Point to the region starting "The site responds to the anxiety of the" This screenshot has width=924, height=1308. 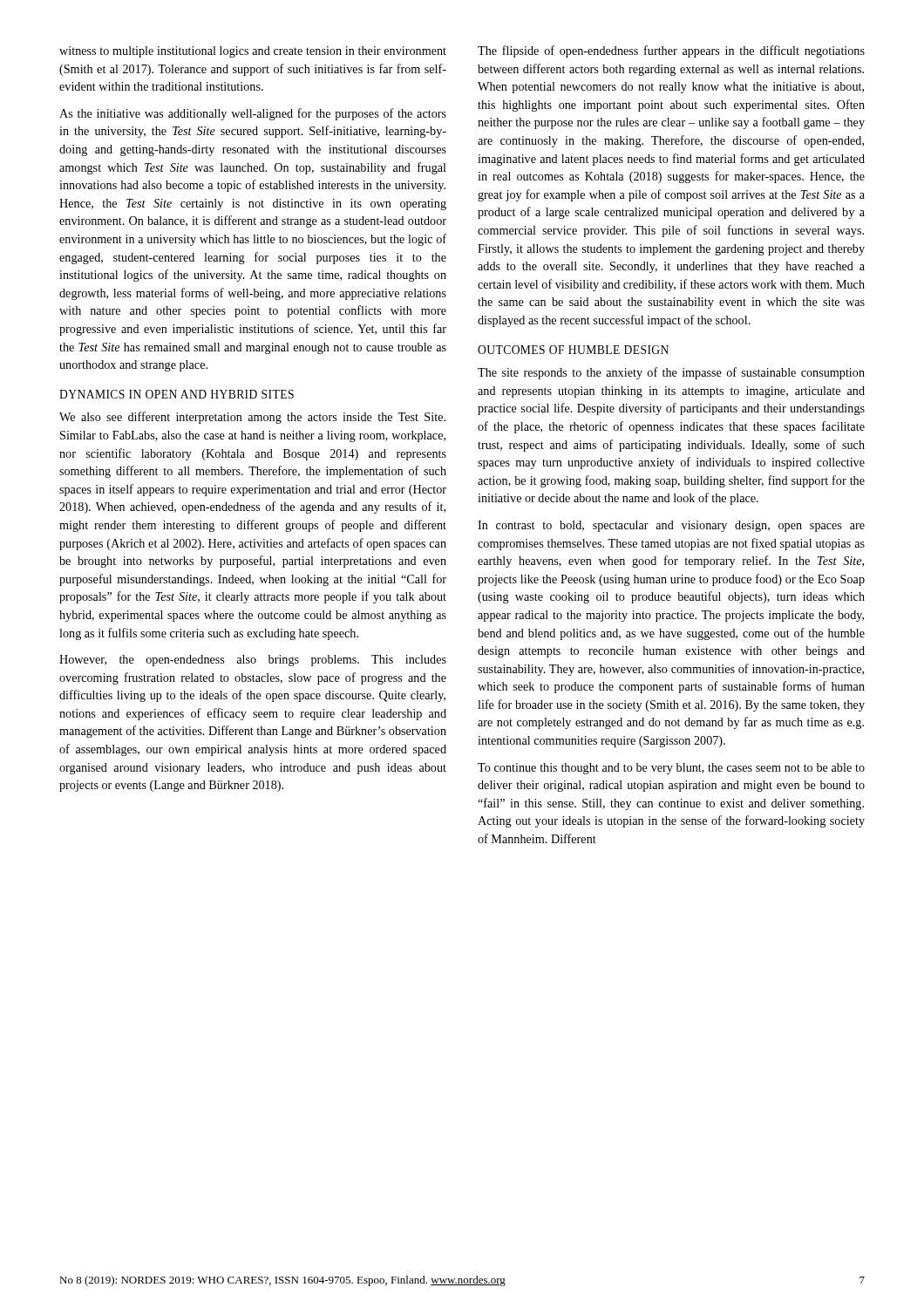coord(671,436)
